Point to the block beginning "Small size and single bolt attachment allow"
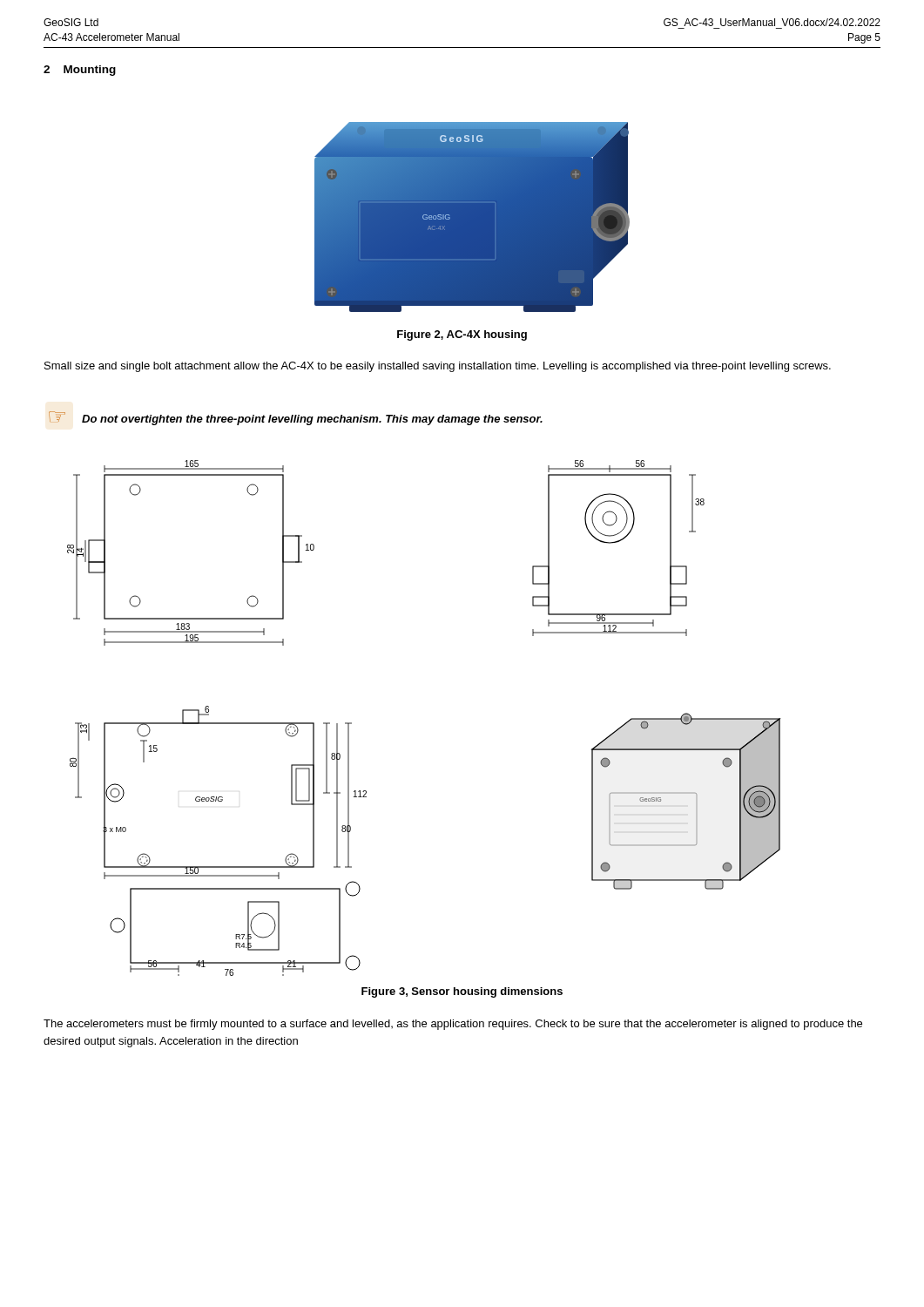 tap(437, 366)
